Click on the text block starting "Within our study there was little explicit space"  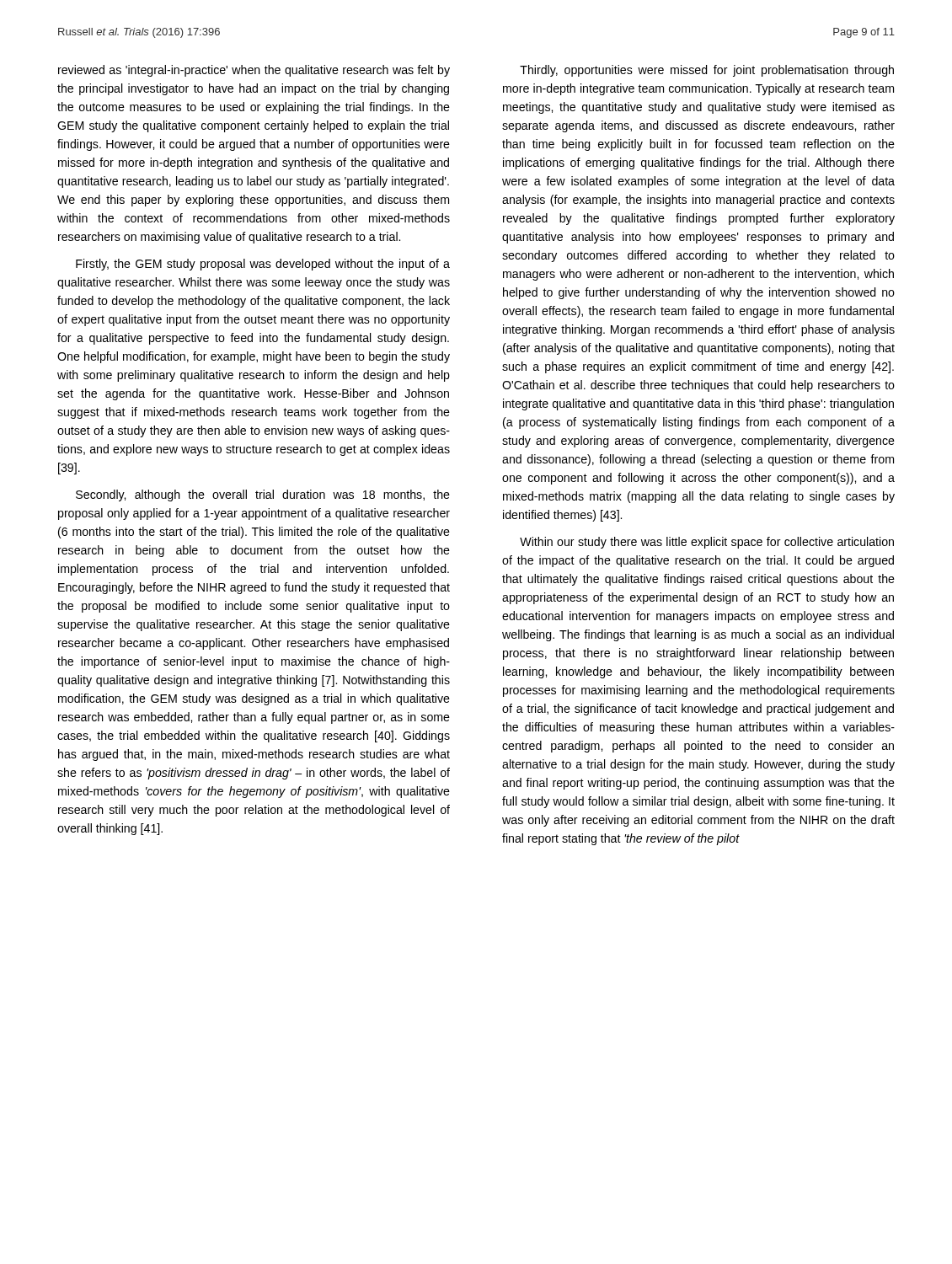(x=698, y=690)
